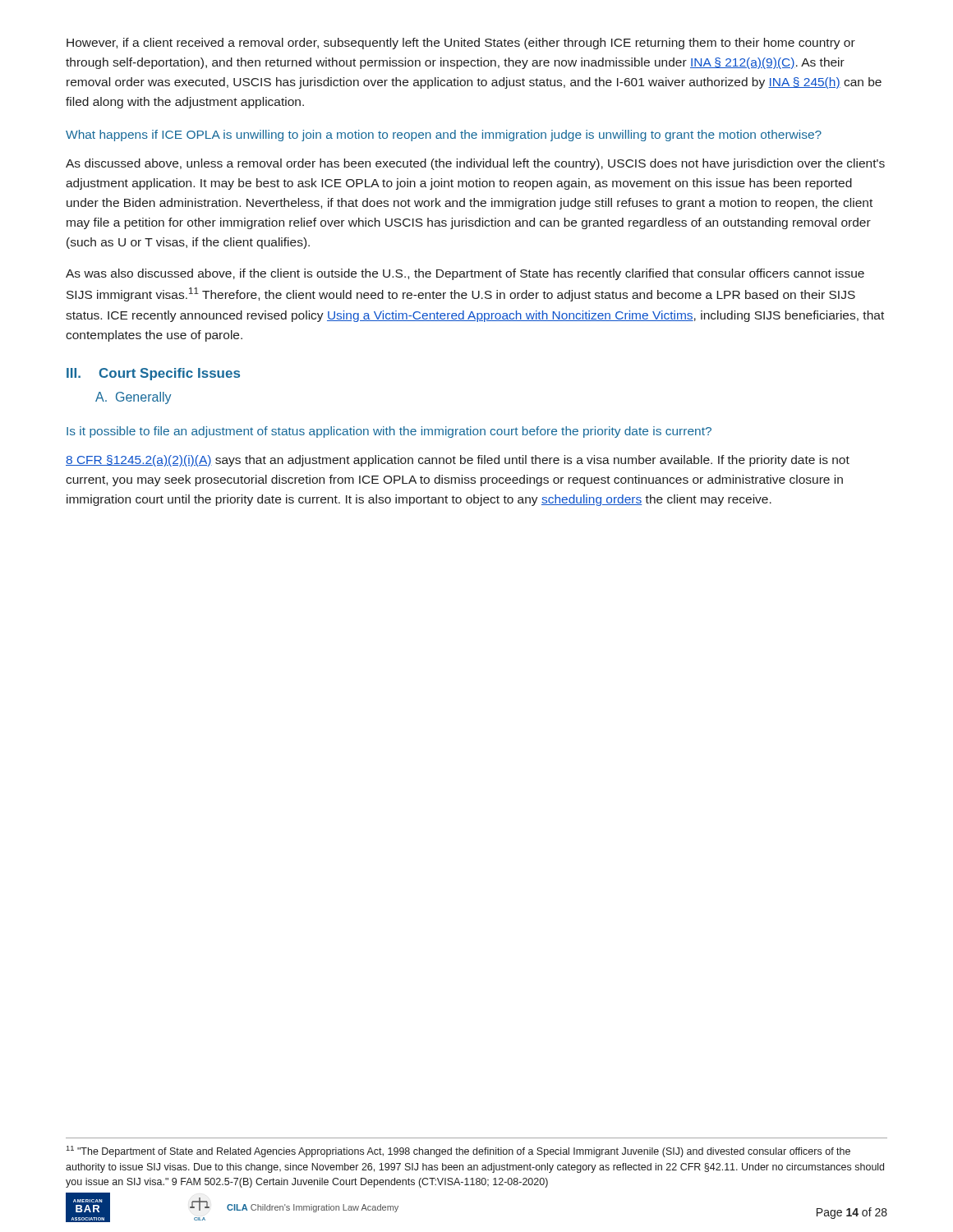Point to the passage starting "However, if a client received a removal"
This screenshot has width=953, height=1232.
click(x=474, y=72)
